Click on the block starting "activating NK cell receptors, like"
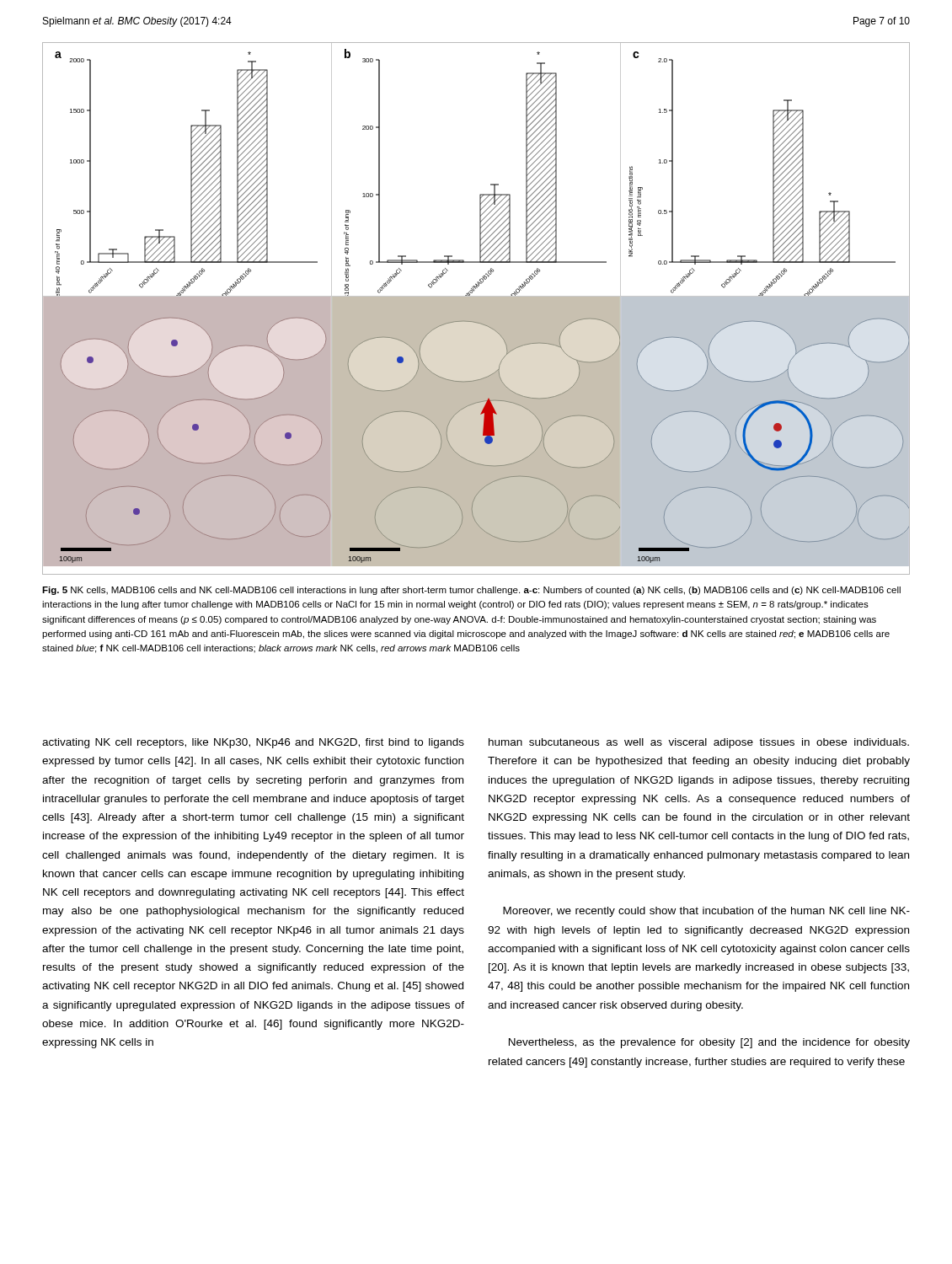This screenshot has width=952, height=1264. click(x=253, y=892)
